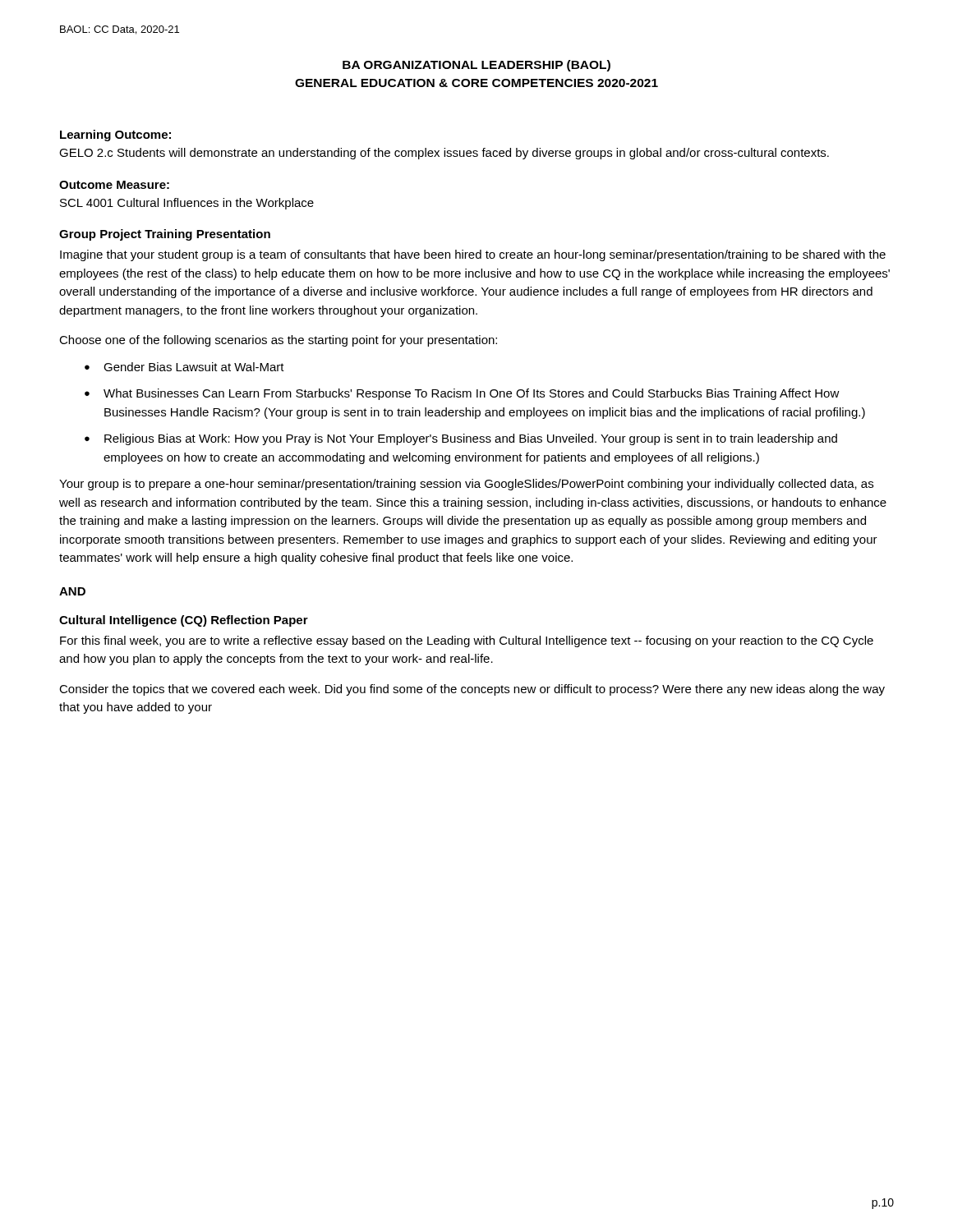This screenshot has height=1232, width=953.
Task: Find the text block starting "Consider the topics that we covered each"
Action: tap(472, 697)
